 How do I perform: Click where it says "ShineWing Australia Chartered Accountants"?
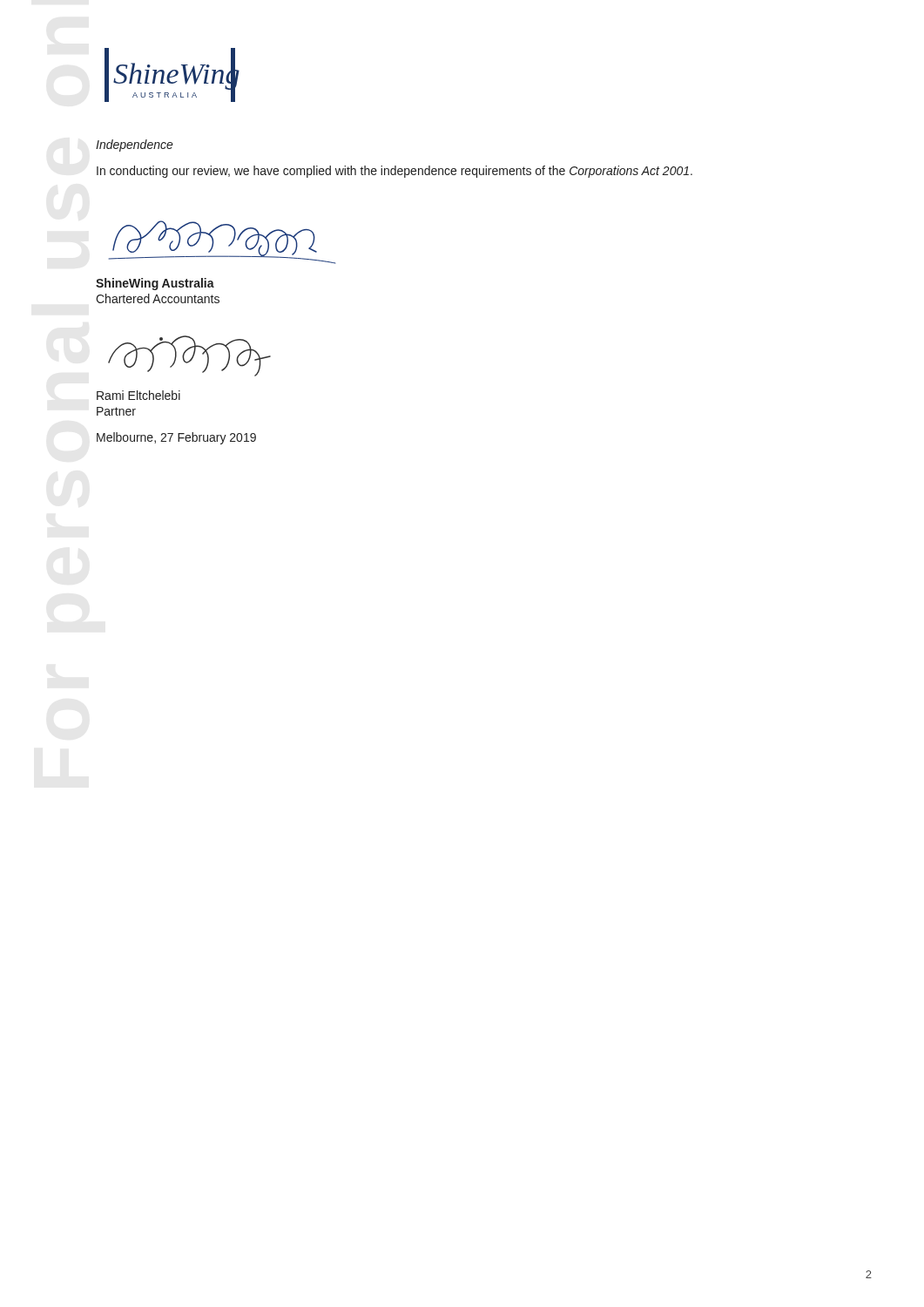[155, 284]
